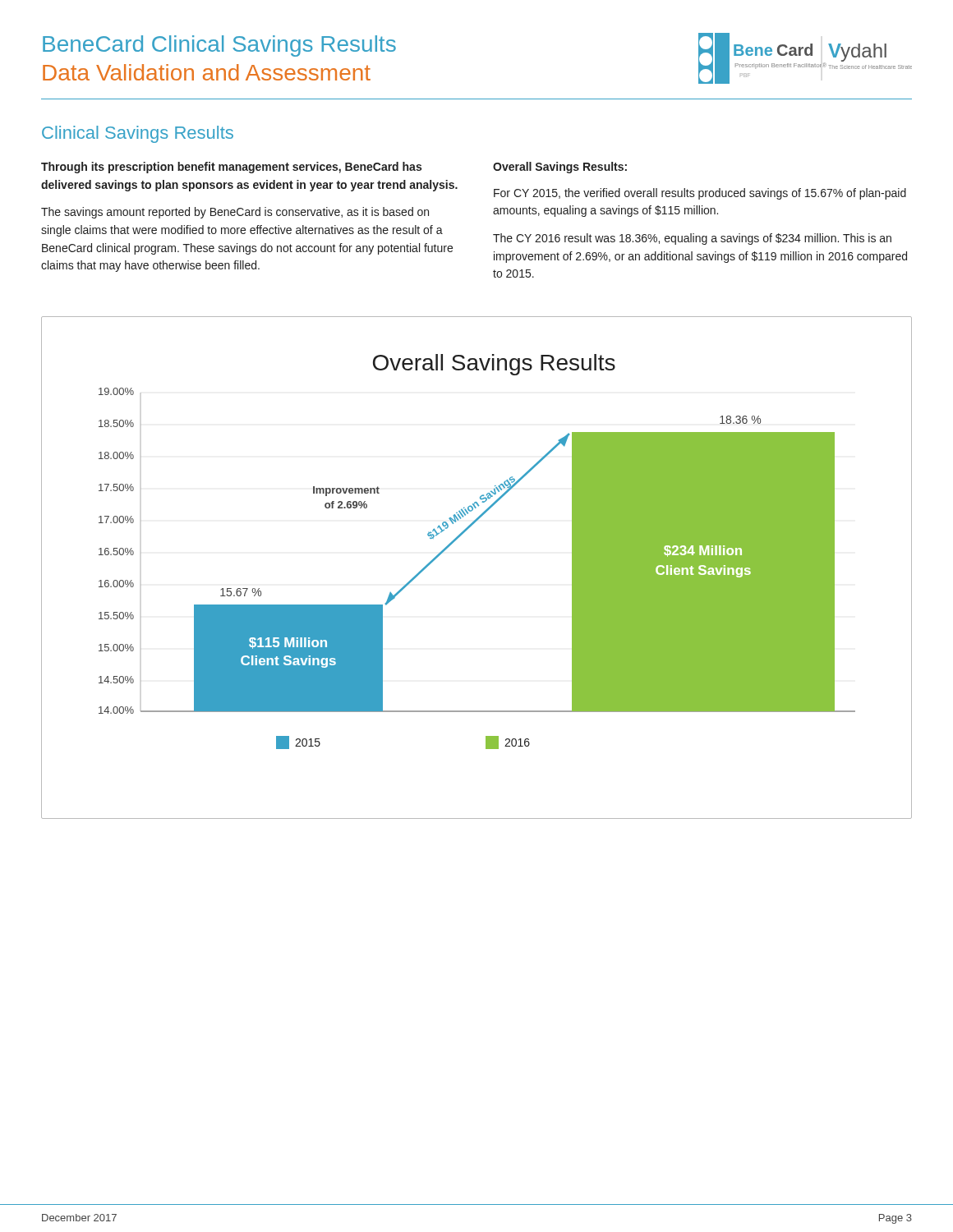The width and height of the screenshot is (953, 1232).
Task: Locate the text block starting "Through its prescription benefit management services,"
Action: coord(251,217)
